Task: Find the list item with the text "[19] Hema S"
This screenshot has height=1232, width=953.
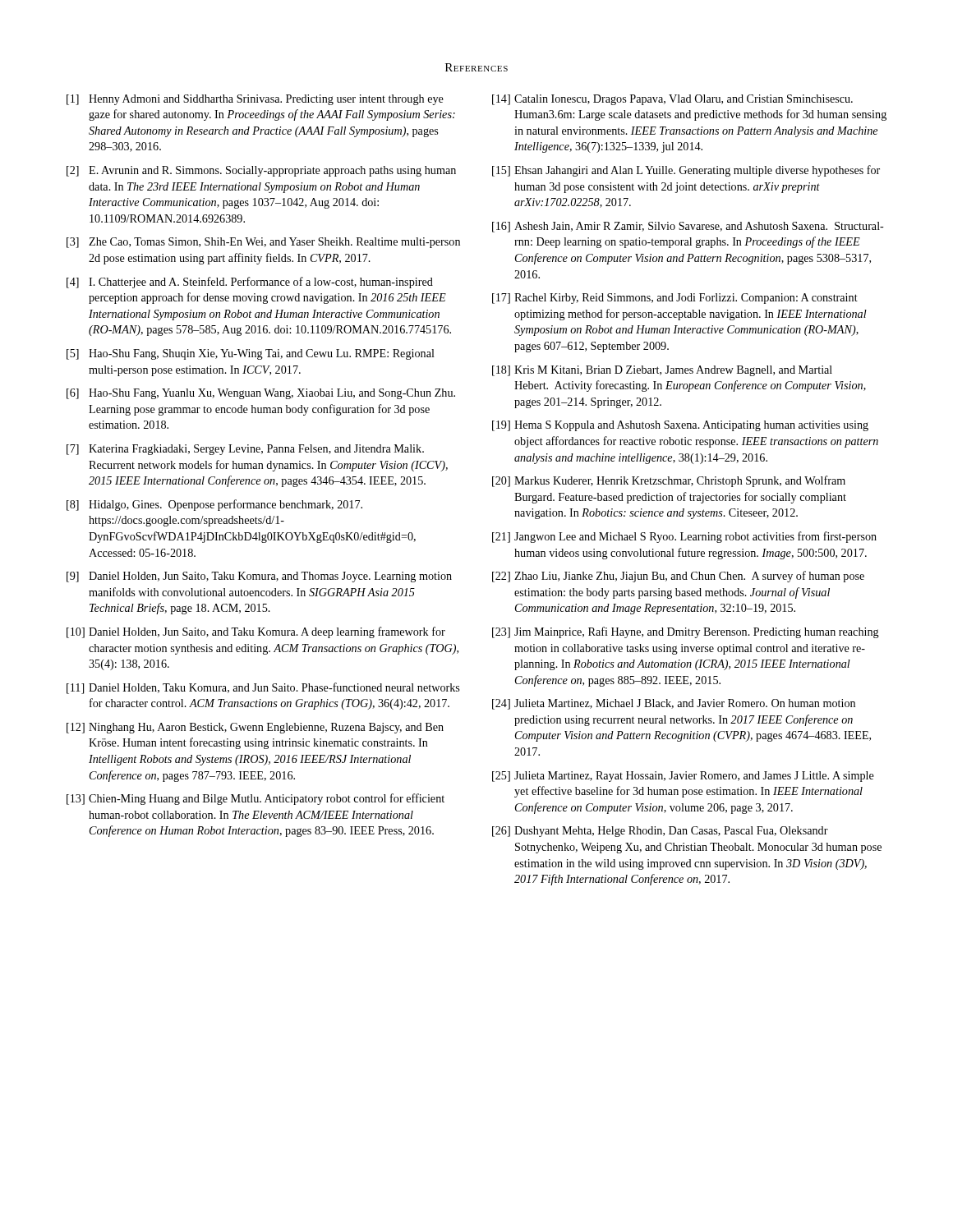Action: 689,442
